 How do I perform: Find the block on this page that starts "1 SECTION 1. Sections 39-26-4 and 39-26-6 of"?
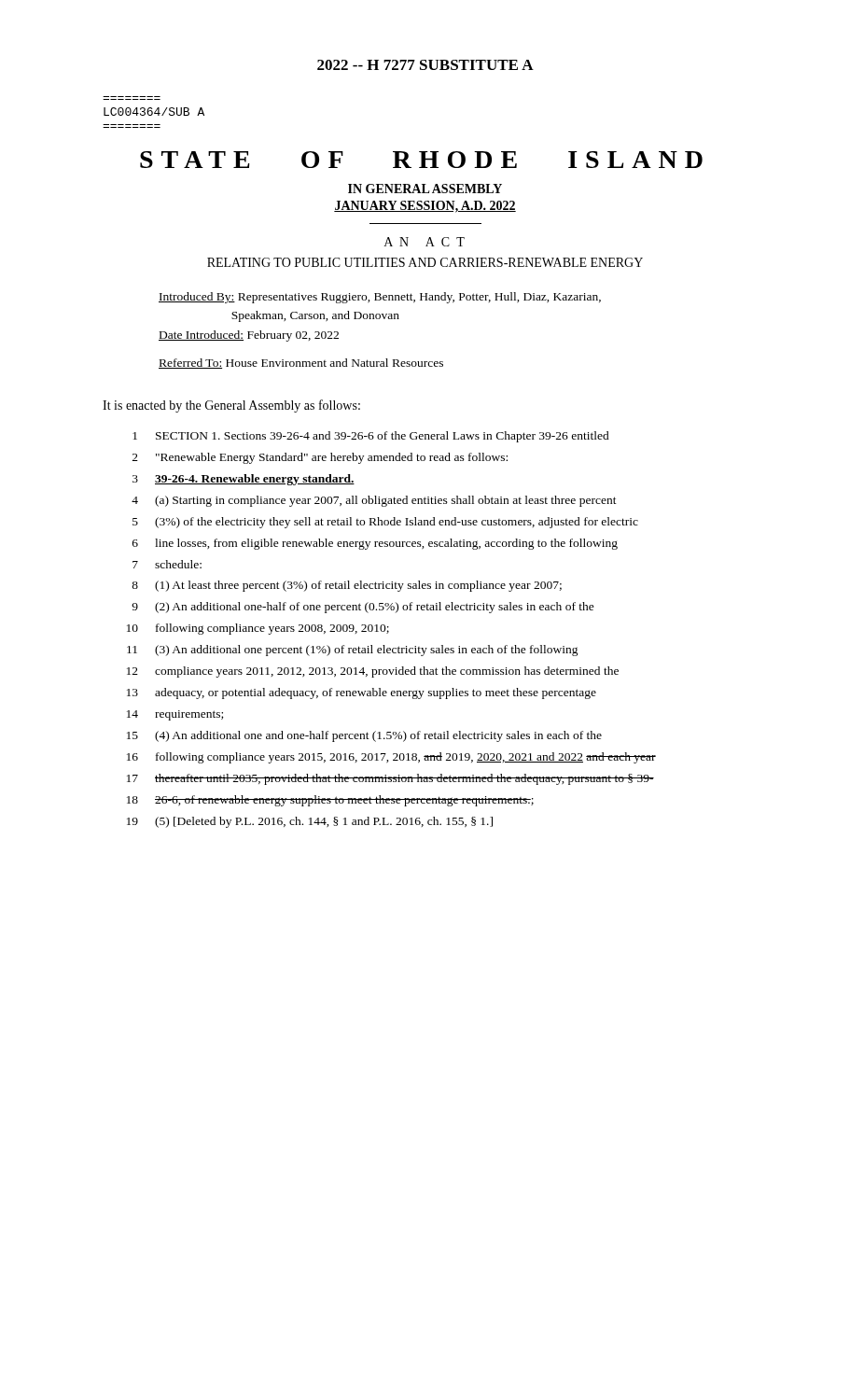[x=425, y=436]
